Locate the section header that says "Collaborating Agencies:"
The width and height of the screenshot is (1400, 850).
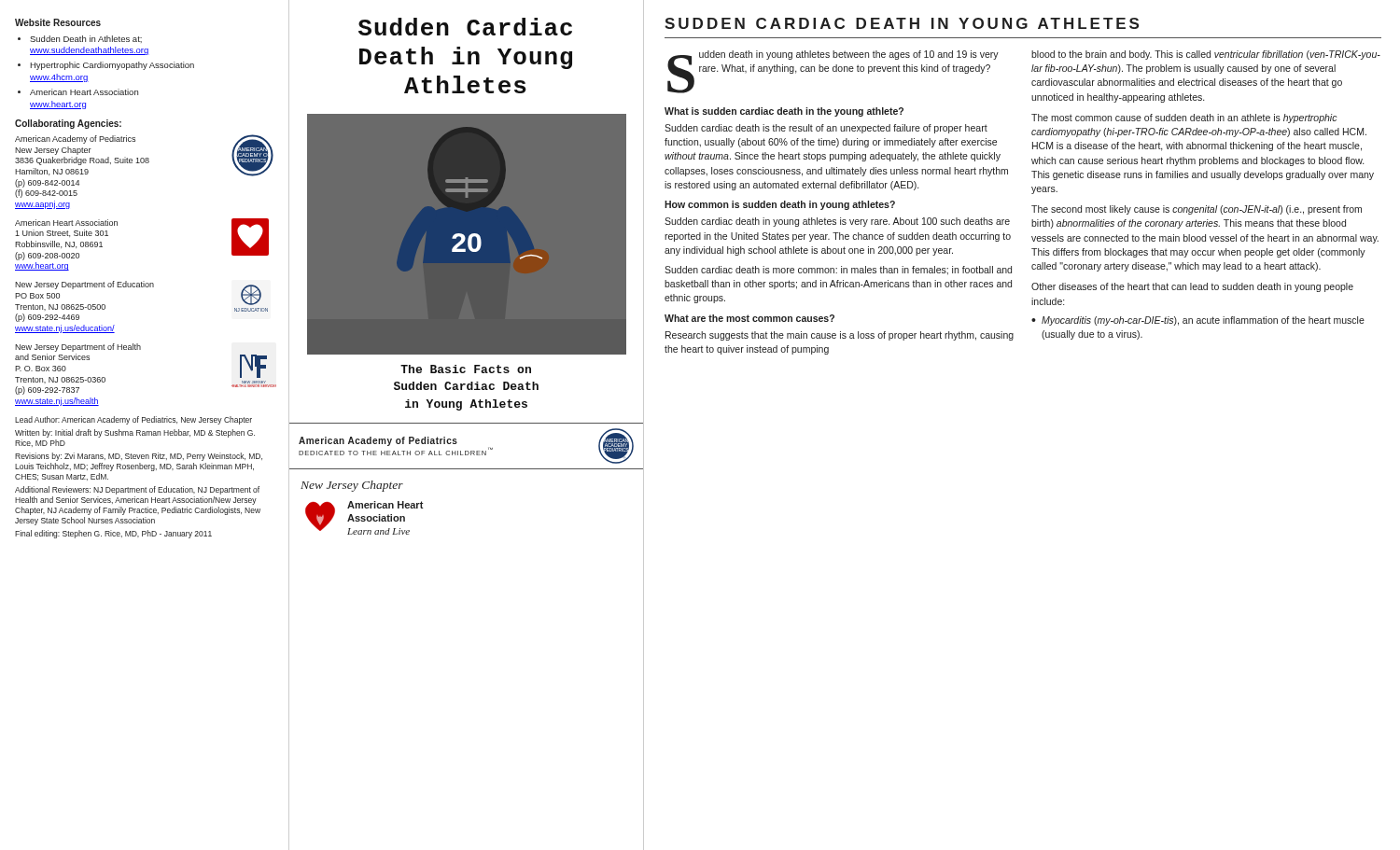(68, 124)
